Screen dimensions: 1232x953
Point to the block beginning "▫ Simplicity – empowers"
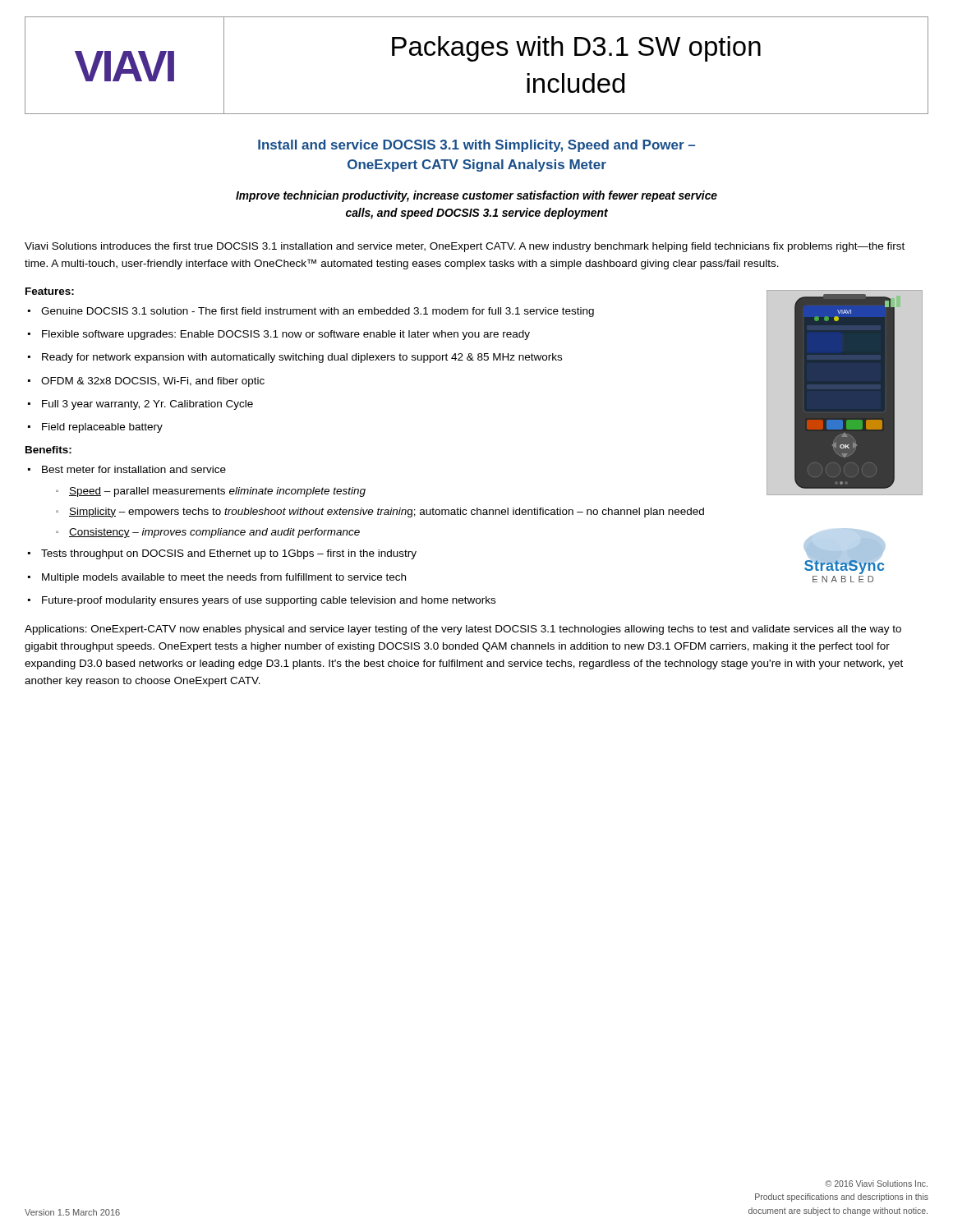(380, 511)
